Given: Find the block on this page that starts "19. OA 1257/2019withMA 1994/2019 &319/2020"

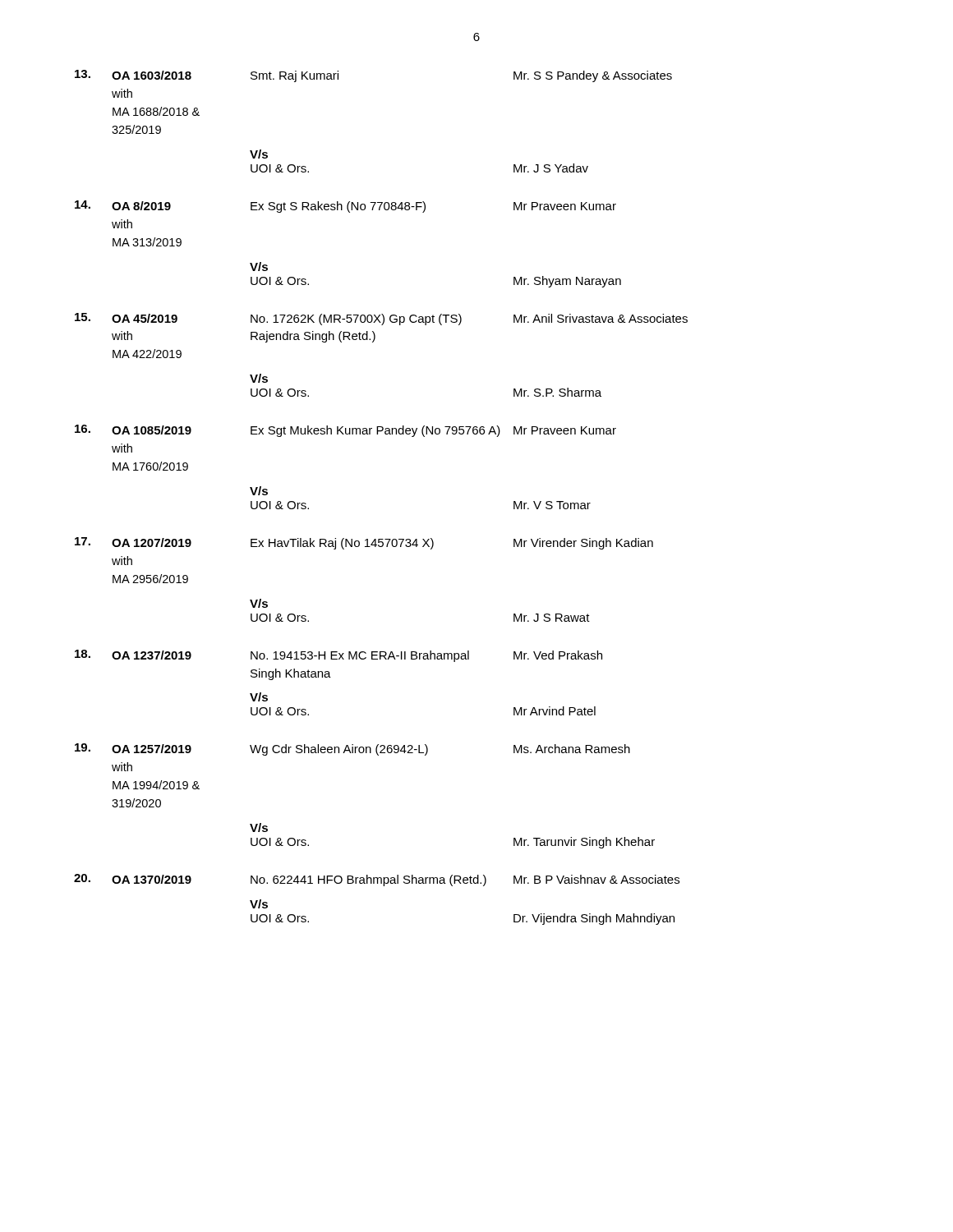Looking at the screenshot, I should pyautogui.click(x=352, y=749).
